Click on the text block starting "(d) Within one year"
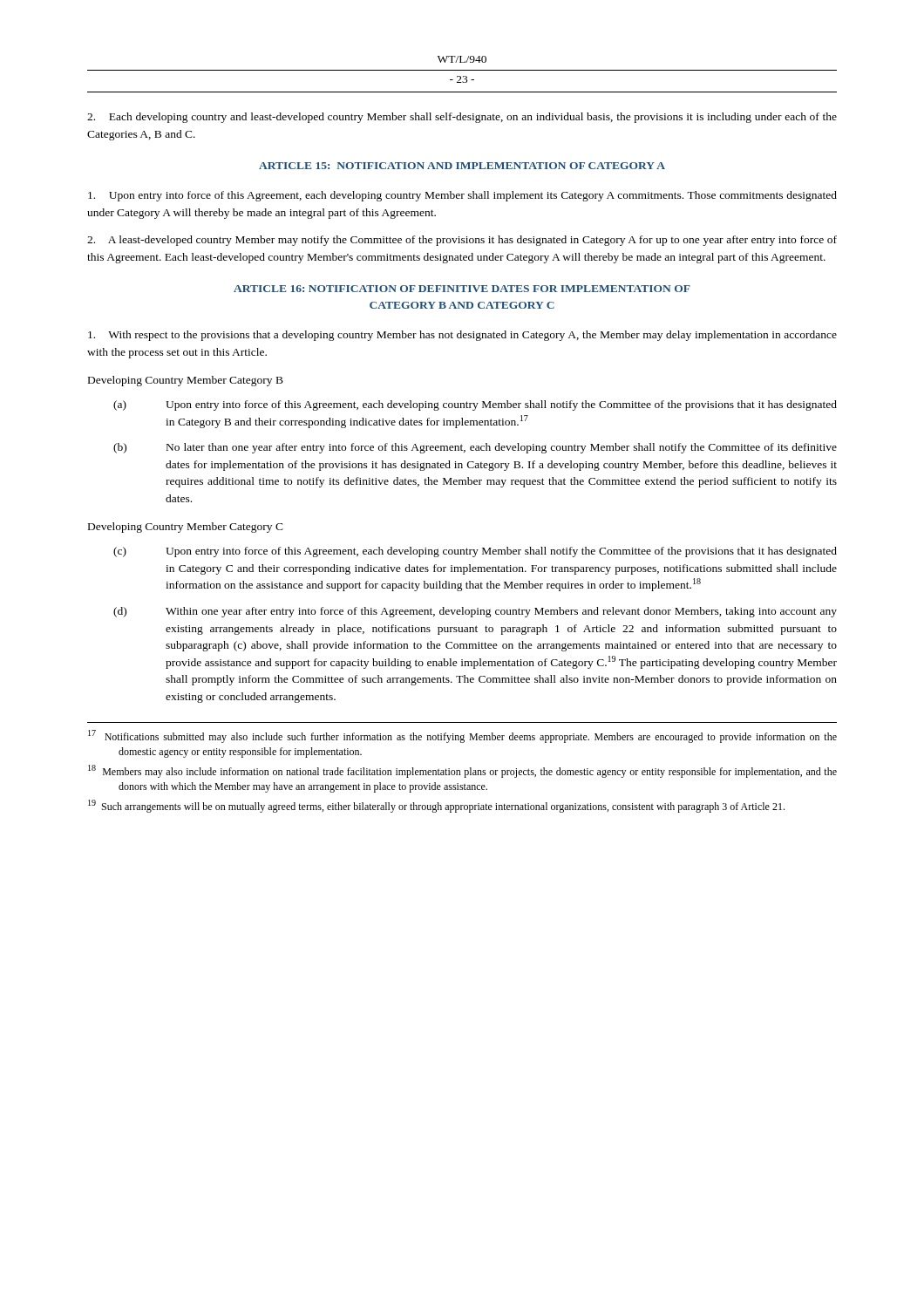Screen dimensions: 1308x924 coord(462,654)
